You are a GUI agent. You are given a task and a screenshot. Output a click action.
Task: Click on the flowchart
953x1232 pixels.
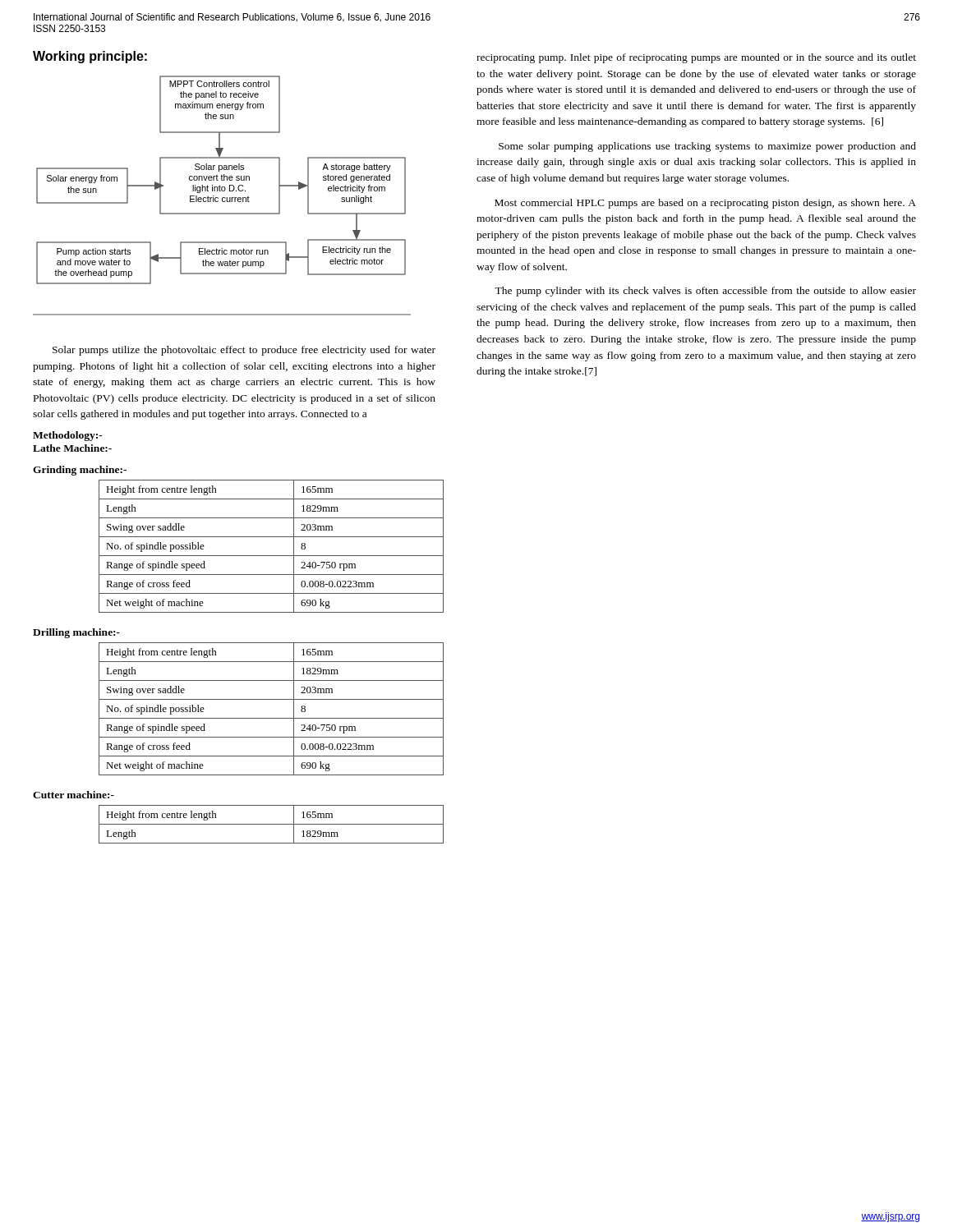pyautogui.click(x=234, y=201)
